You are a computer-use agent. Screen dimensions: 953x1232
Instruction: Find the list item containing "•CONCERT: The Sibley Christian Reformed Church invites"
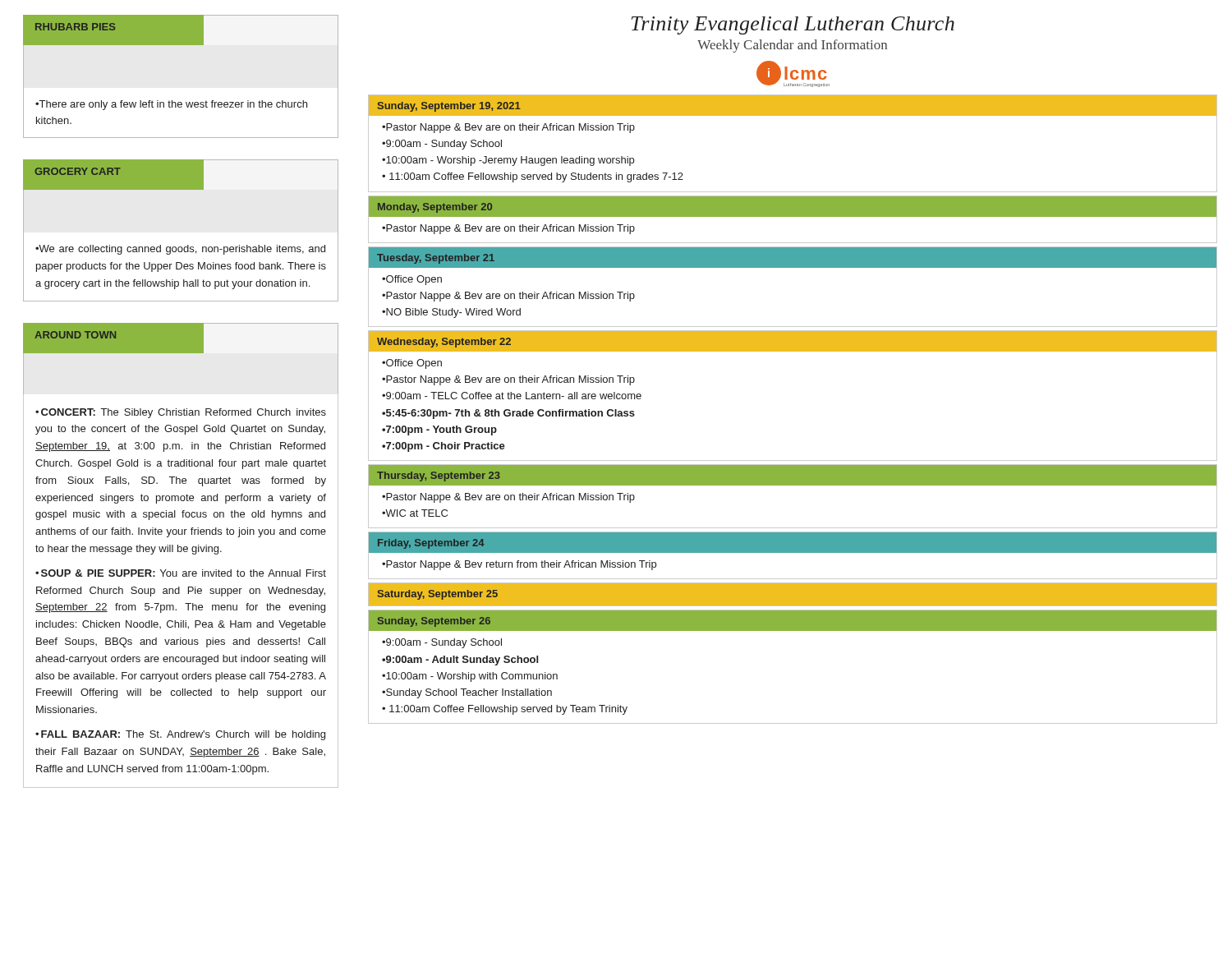181,480
